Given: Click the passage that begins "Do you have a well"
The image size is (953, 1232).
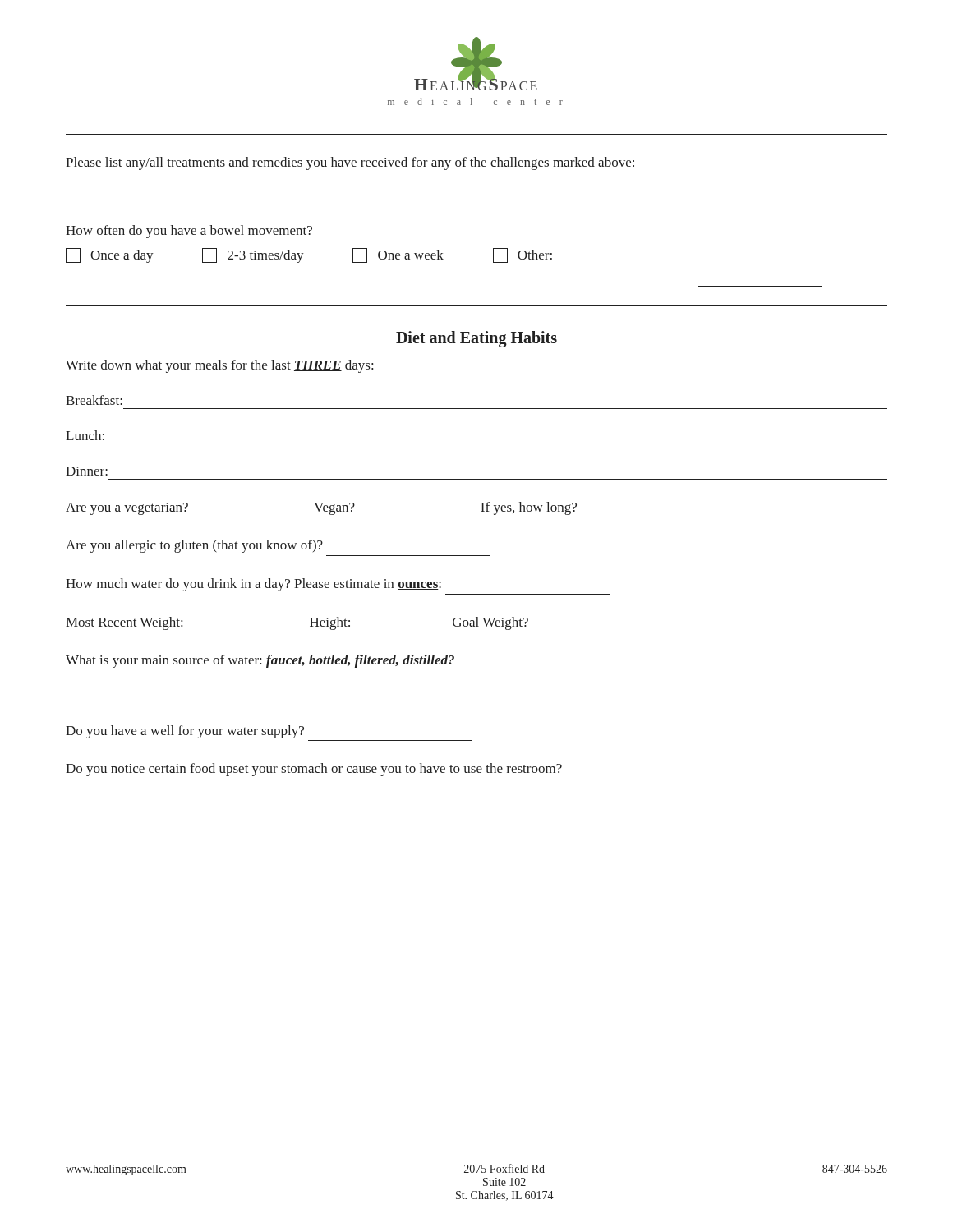Looking at the screenshot, I should 269,732.
